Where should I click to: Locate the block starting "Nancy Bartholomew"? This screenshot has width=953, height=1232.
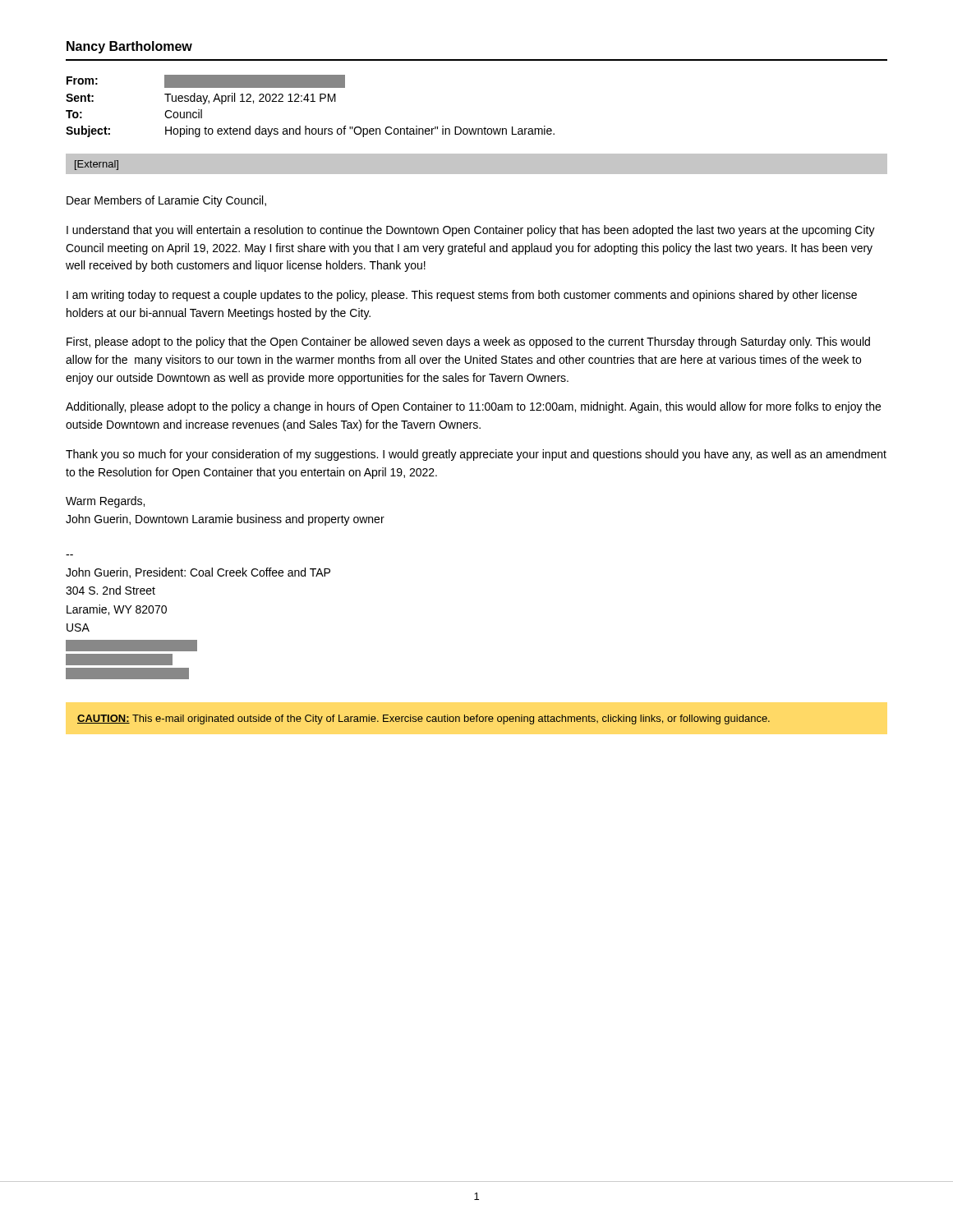[x=129, y=46]
